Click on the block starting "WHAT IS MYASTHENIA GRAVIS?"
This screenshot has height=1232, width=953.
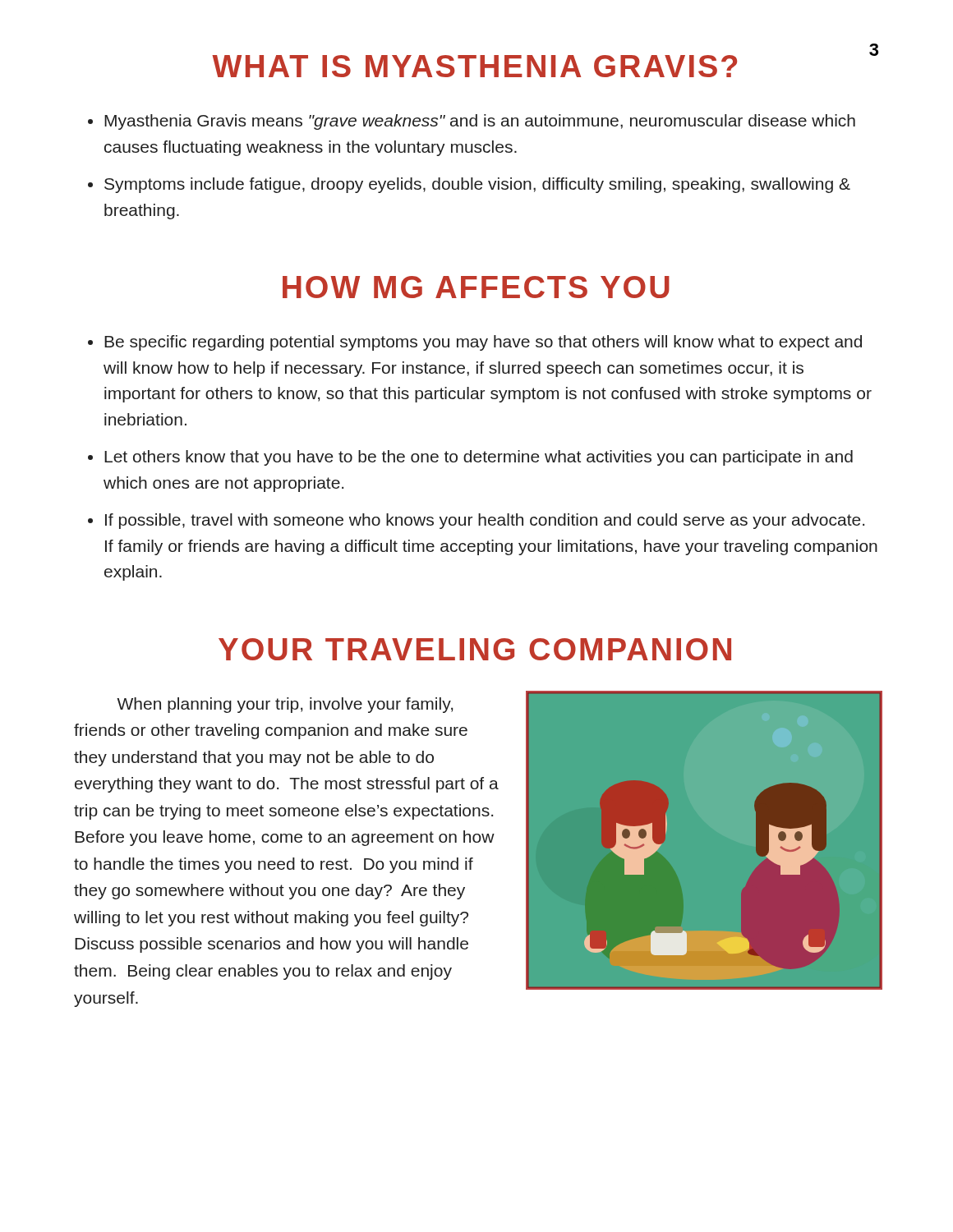476,67
